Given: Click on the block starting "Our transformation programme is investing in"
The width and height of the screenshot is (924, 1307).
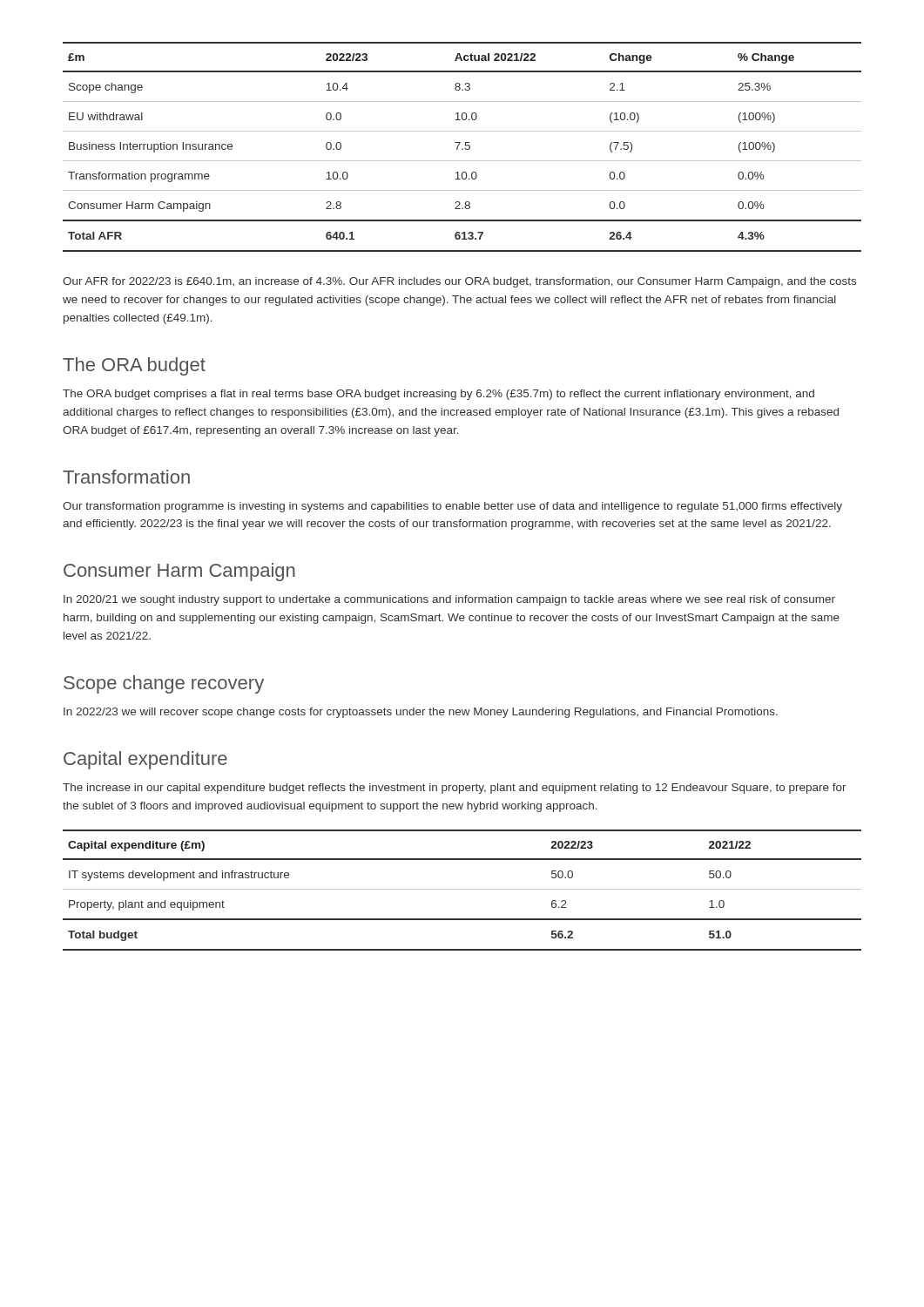Looking at the screenshot, I should [452, 515].
